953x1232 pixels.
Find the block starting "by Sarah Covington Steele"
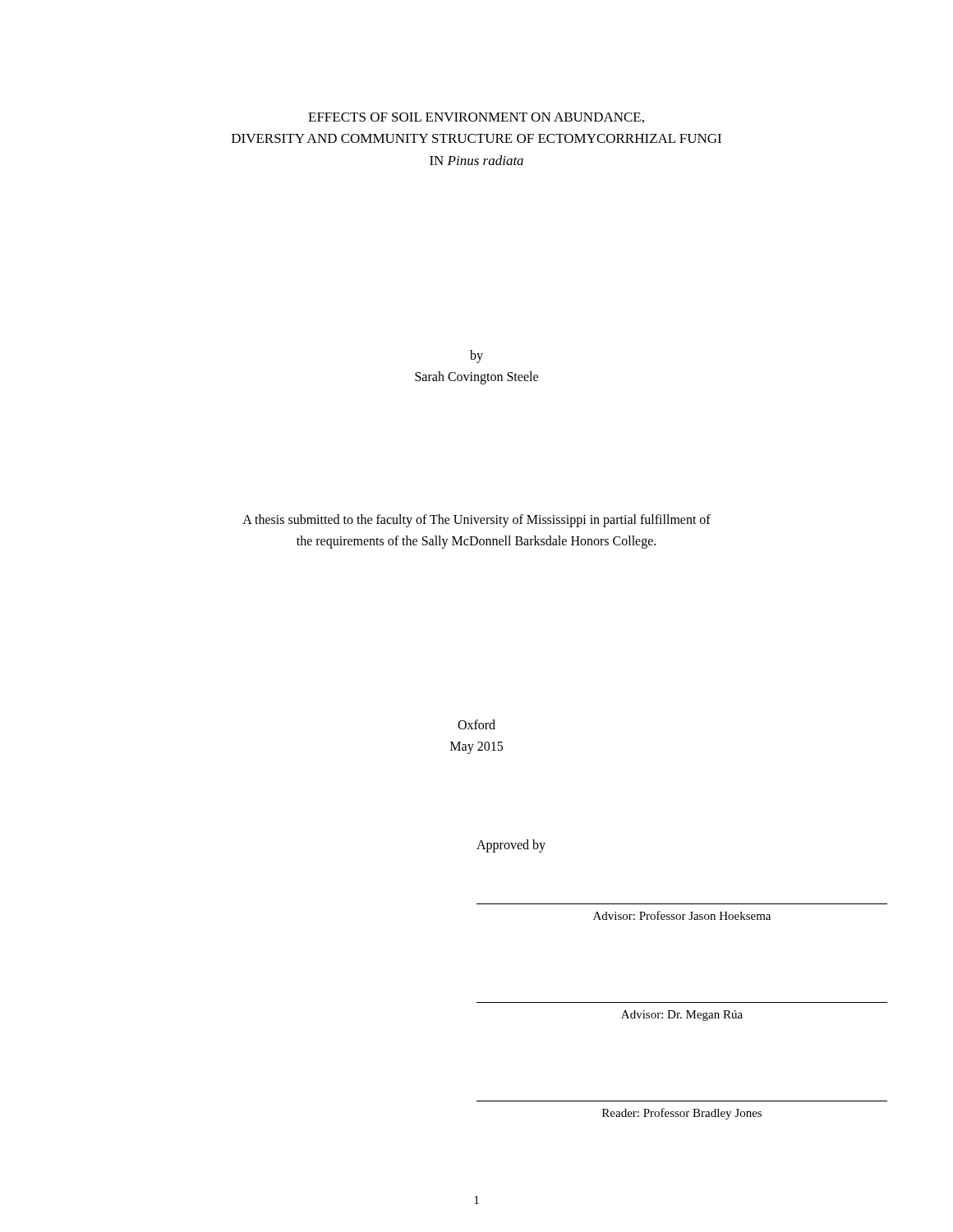click(476, 366)
